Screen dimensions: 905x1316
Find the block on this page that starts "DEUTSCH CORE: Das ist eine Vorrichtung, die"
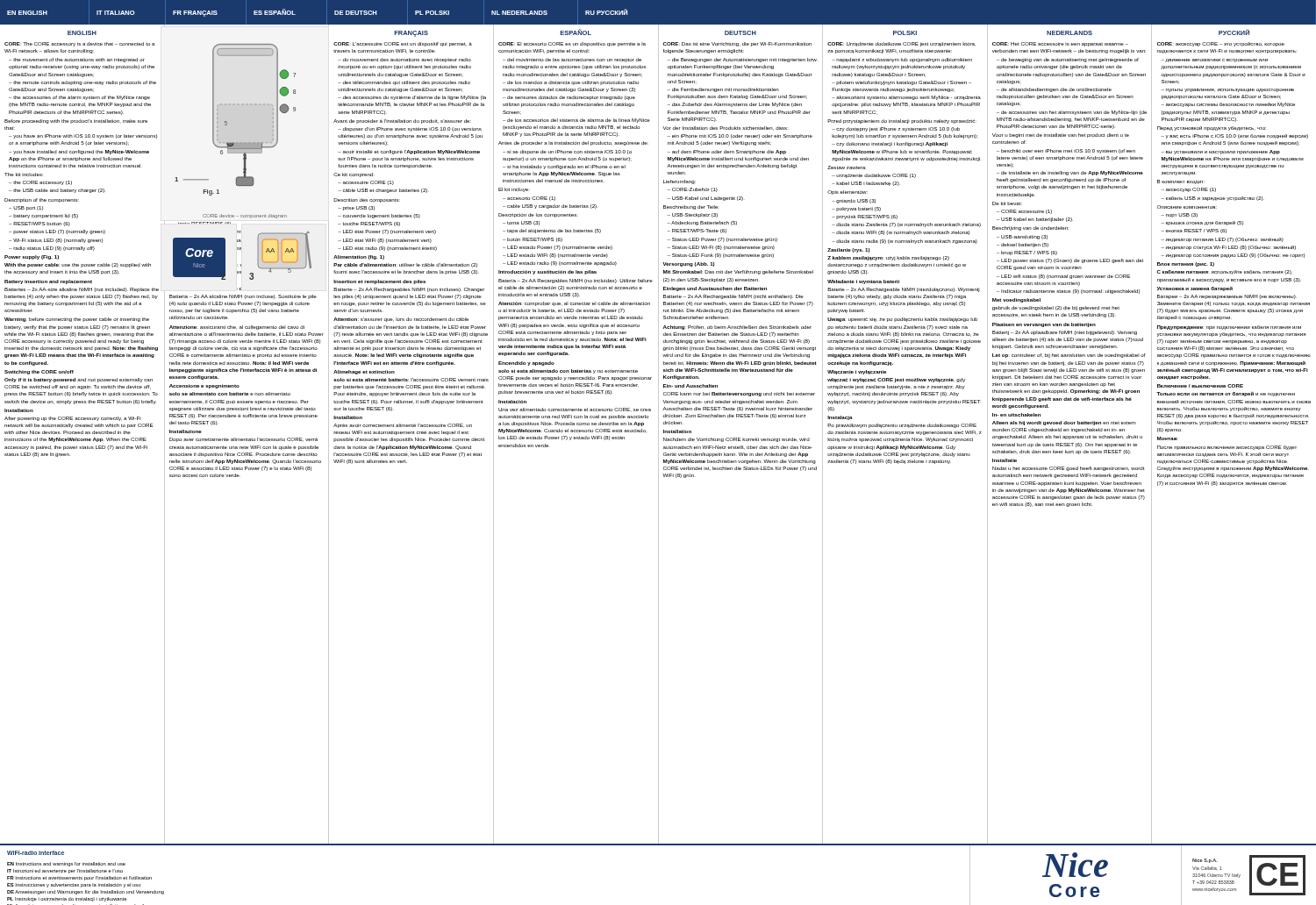coord(740,254)
